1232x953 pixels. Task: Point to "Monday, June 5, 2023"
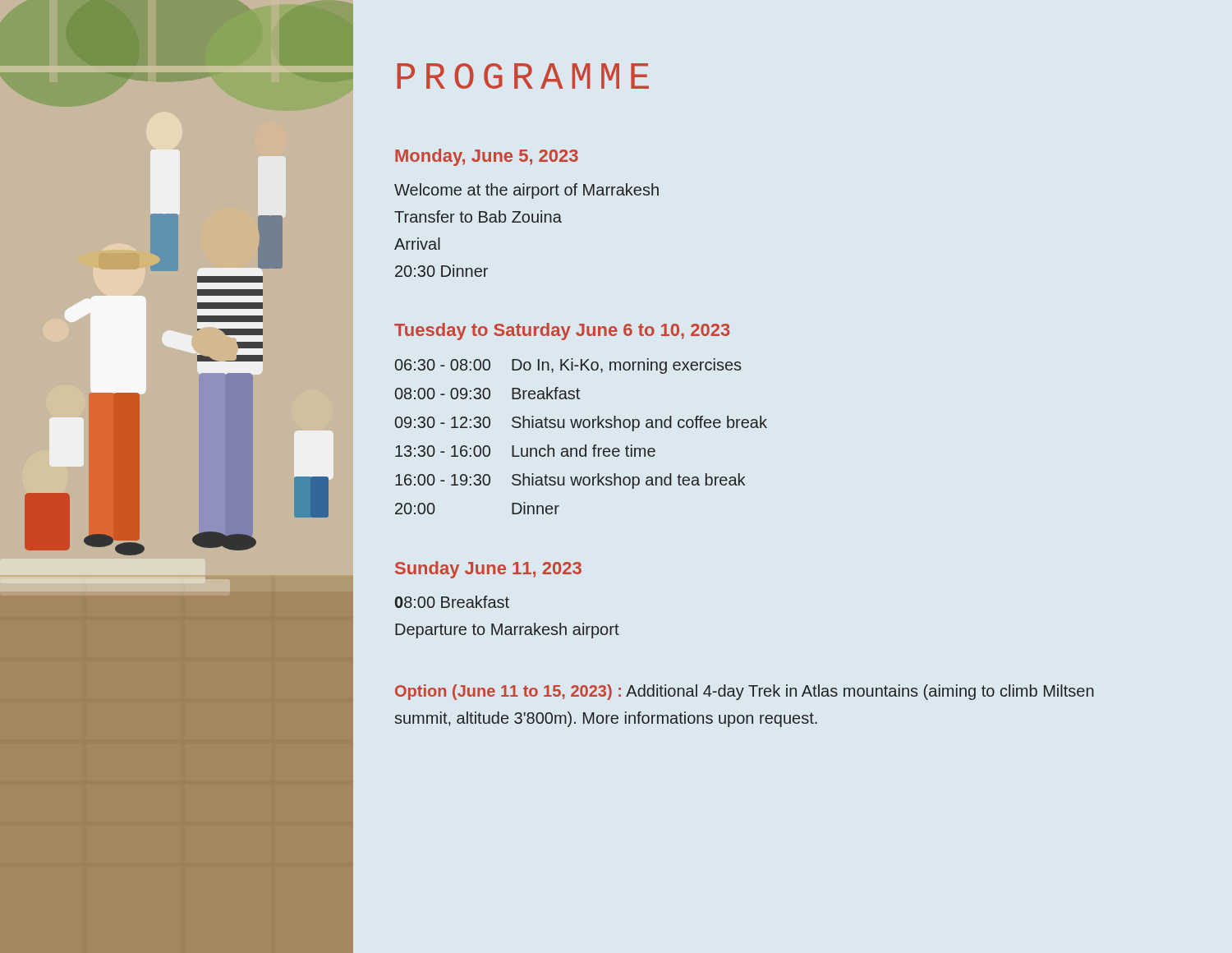point(486,156)
